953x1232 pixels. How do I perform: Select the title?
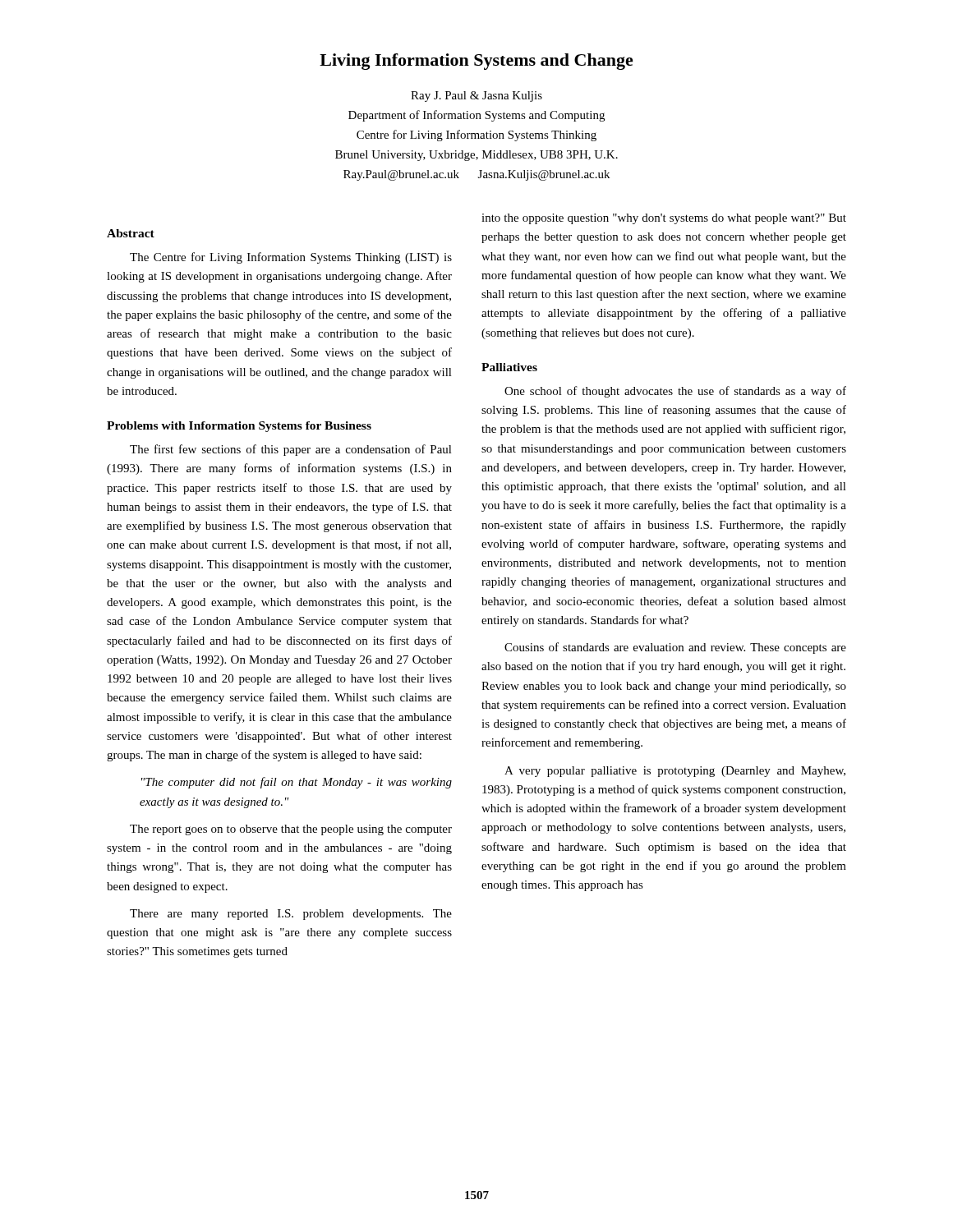point(476,60)
